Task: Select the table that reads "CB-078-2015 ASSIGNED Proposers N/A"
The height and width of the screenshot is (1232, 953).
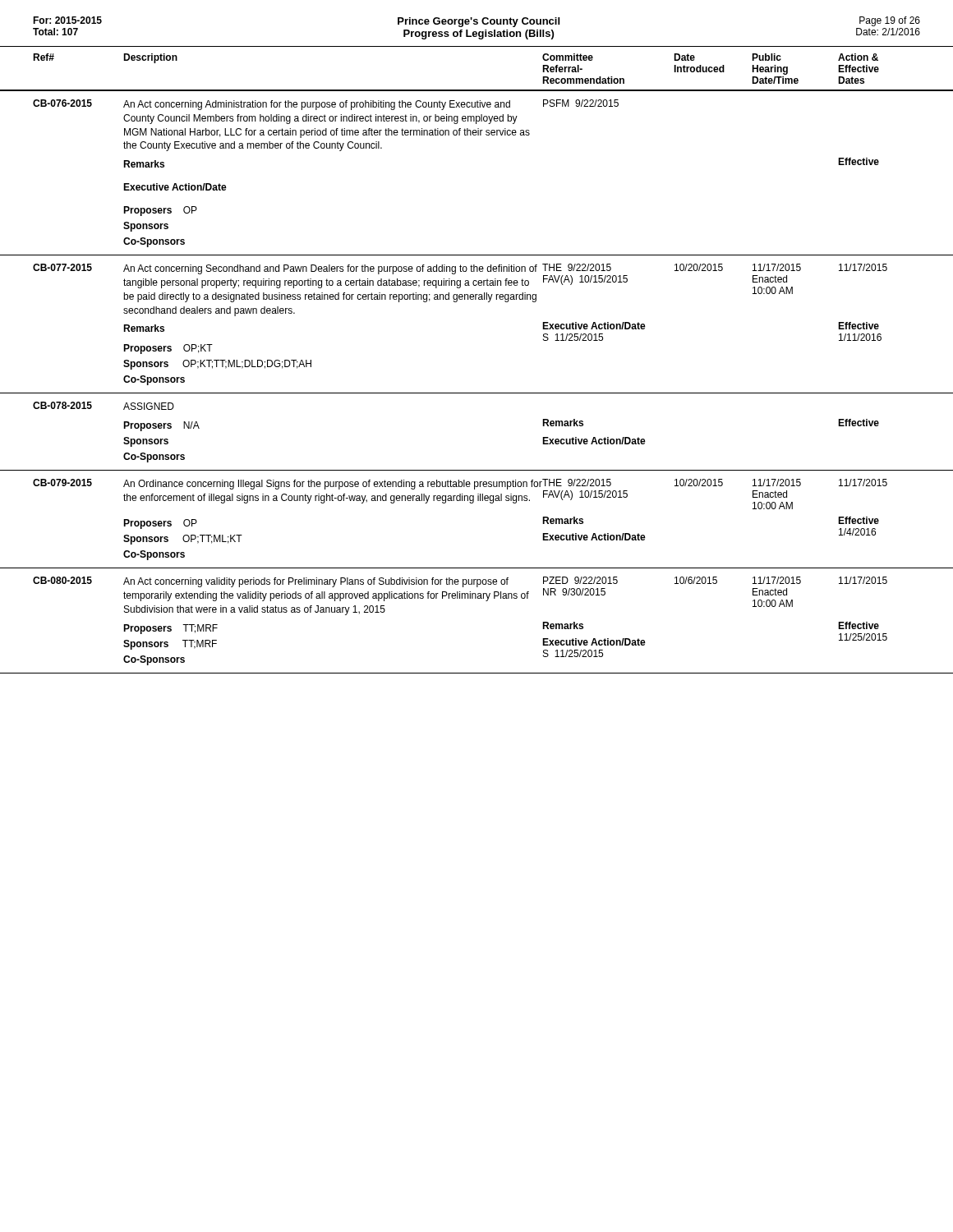Action: pyautogui.click(x=476, y=432)
